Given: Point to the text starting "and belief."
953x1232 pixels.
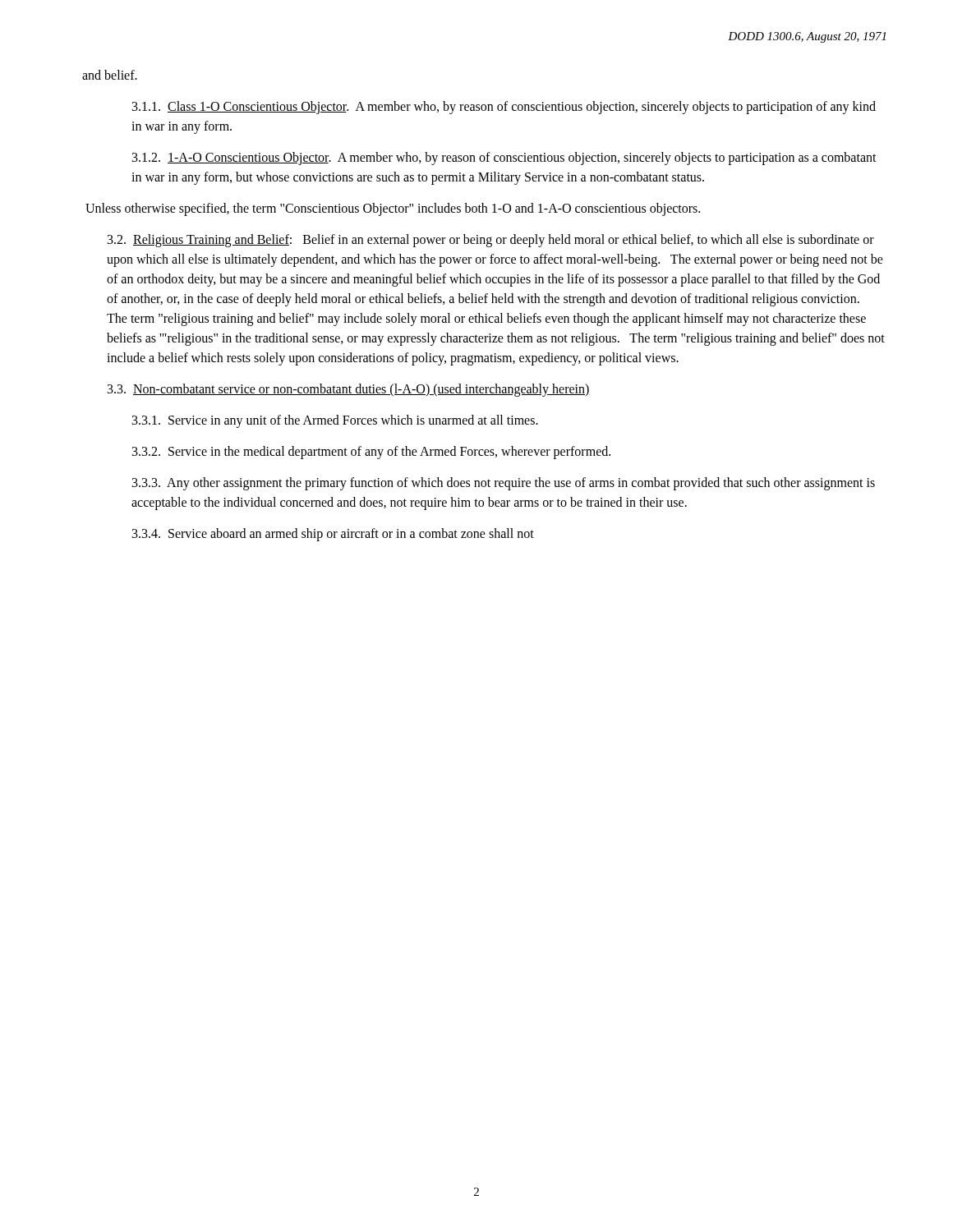Looking at the screenshot, I should [x=110, y=75].
